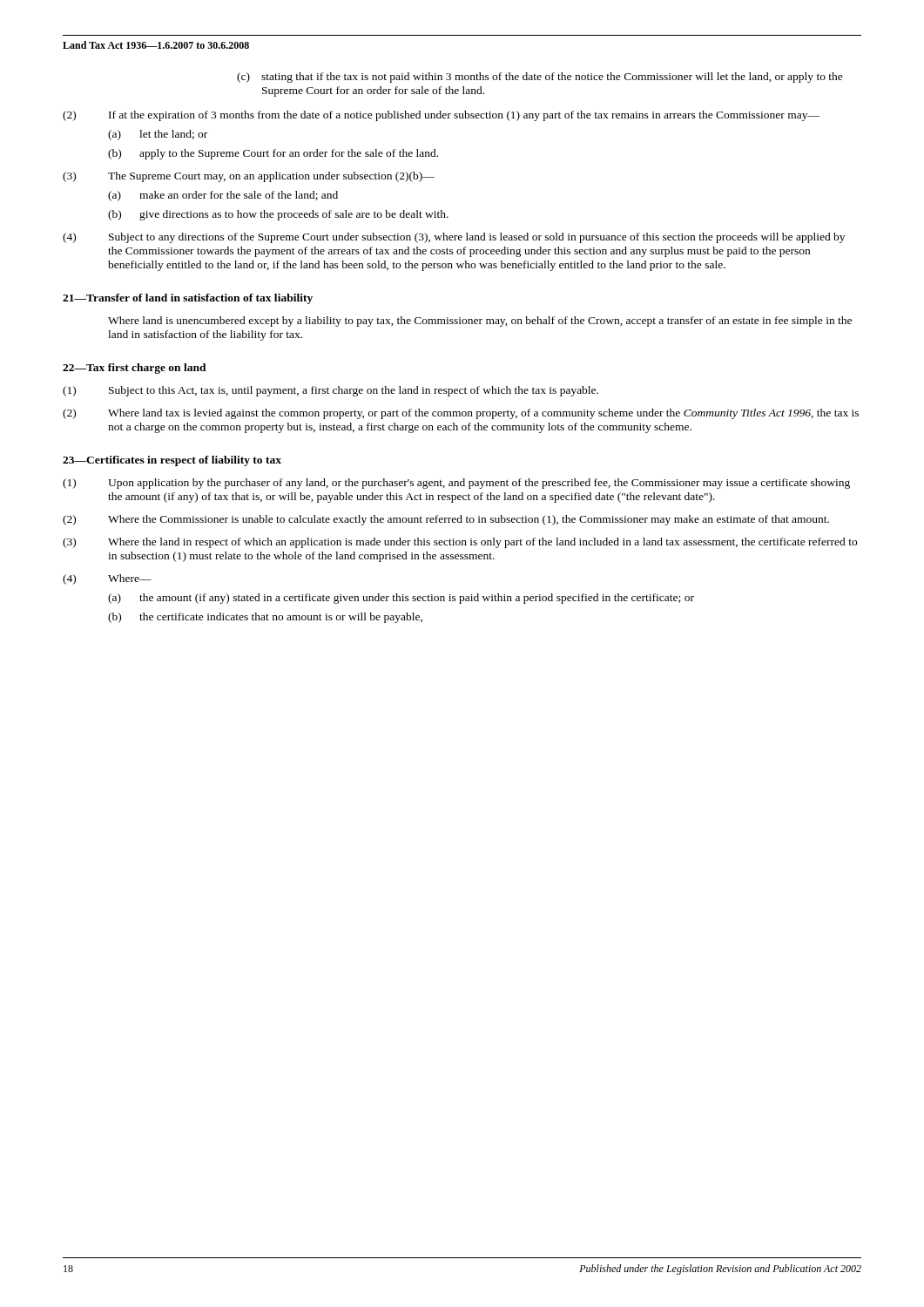
Task: Point to the block beginning "(c) stating that"
Action: coord(549,84)
